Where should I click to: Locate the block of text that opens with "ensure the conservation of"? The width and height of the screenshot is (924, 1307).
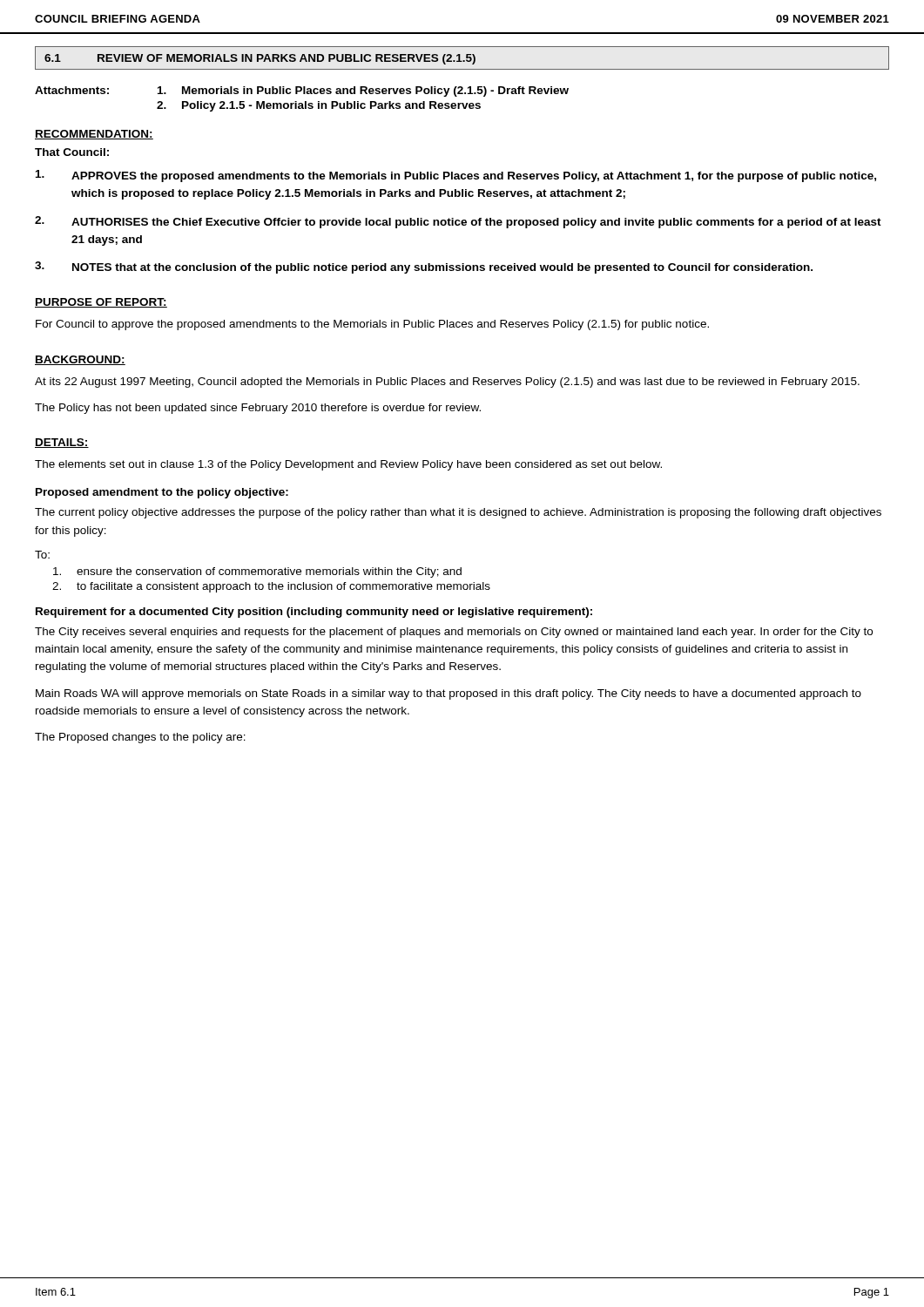(257, 571)
